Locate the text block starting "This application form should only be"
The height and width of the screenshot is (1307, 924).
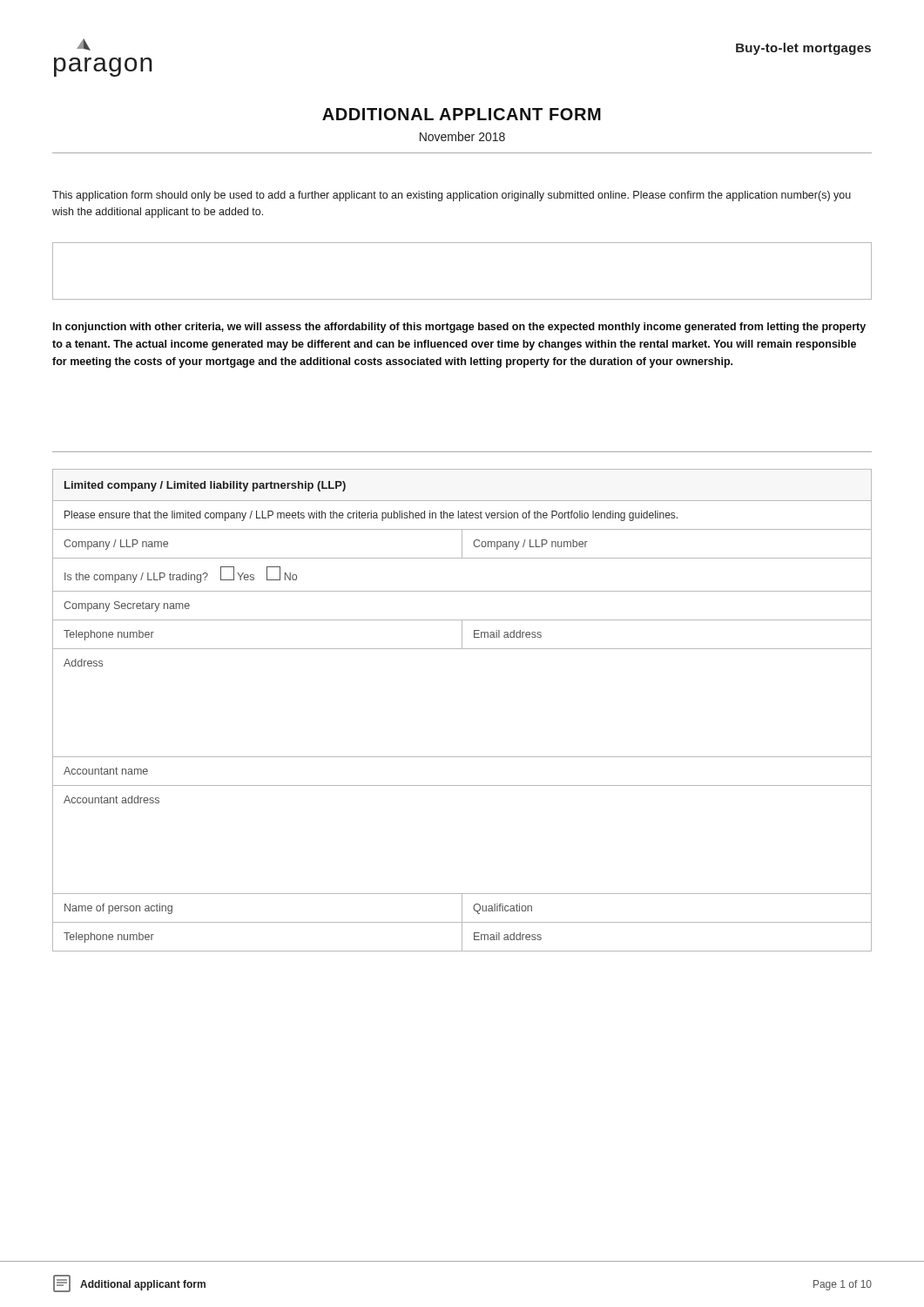coord(452,204)
